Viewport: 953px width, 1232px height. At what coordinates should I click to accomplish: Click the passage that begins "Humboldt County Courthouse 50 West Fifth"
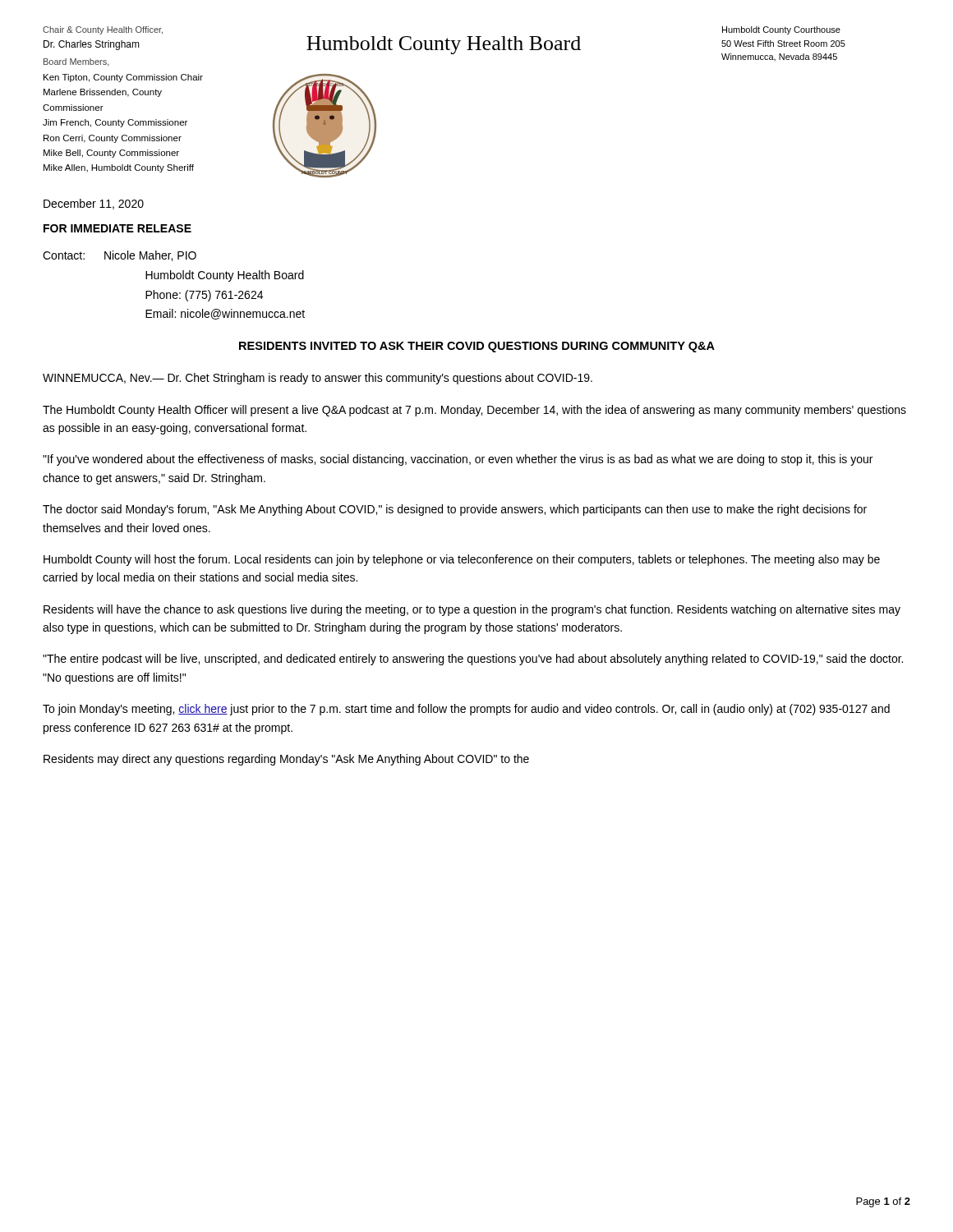click(x=783, y=43)
